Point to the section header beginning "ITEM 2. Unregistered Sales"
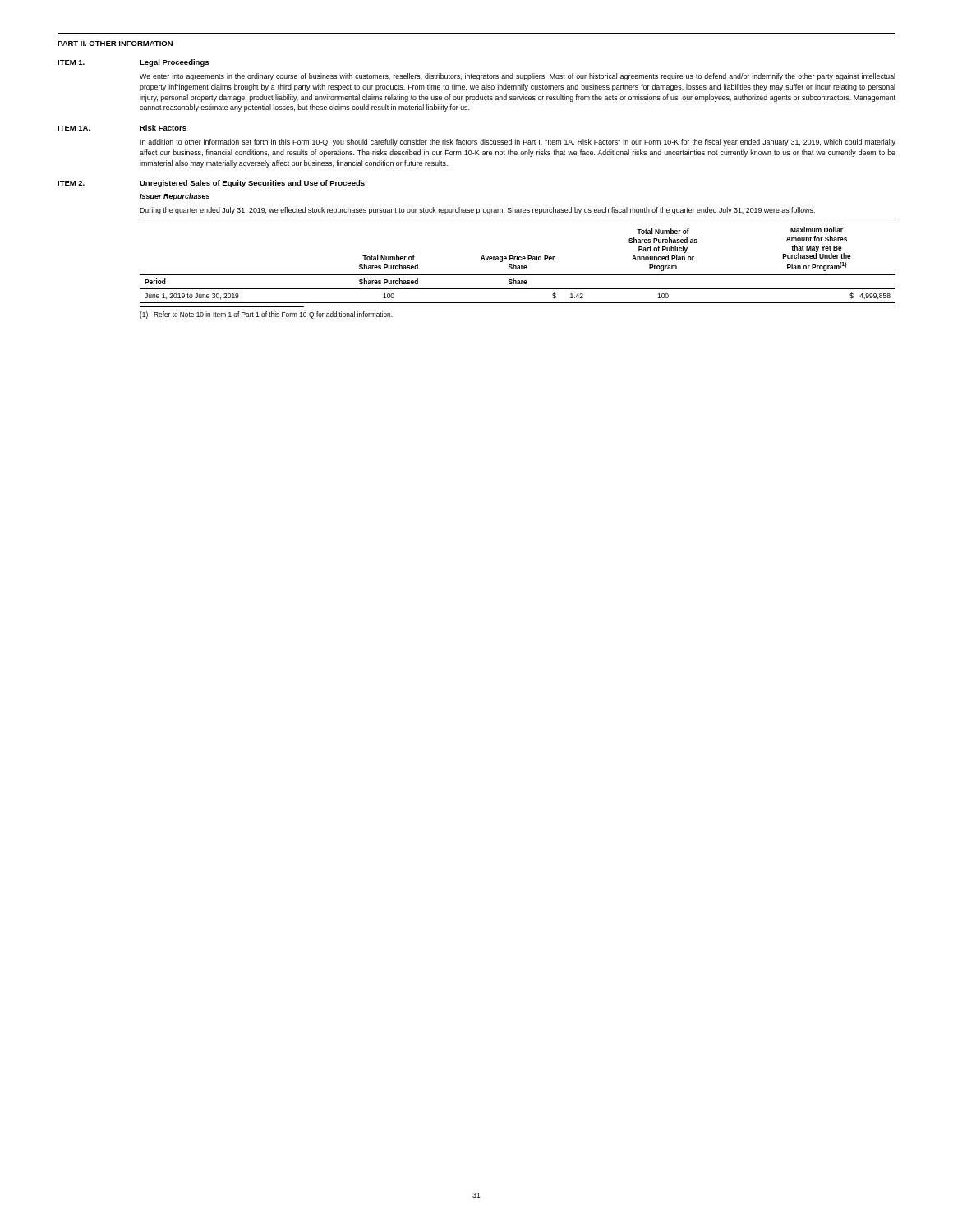The image size is (953, 1232). coord(211,183)
